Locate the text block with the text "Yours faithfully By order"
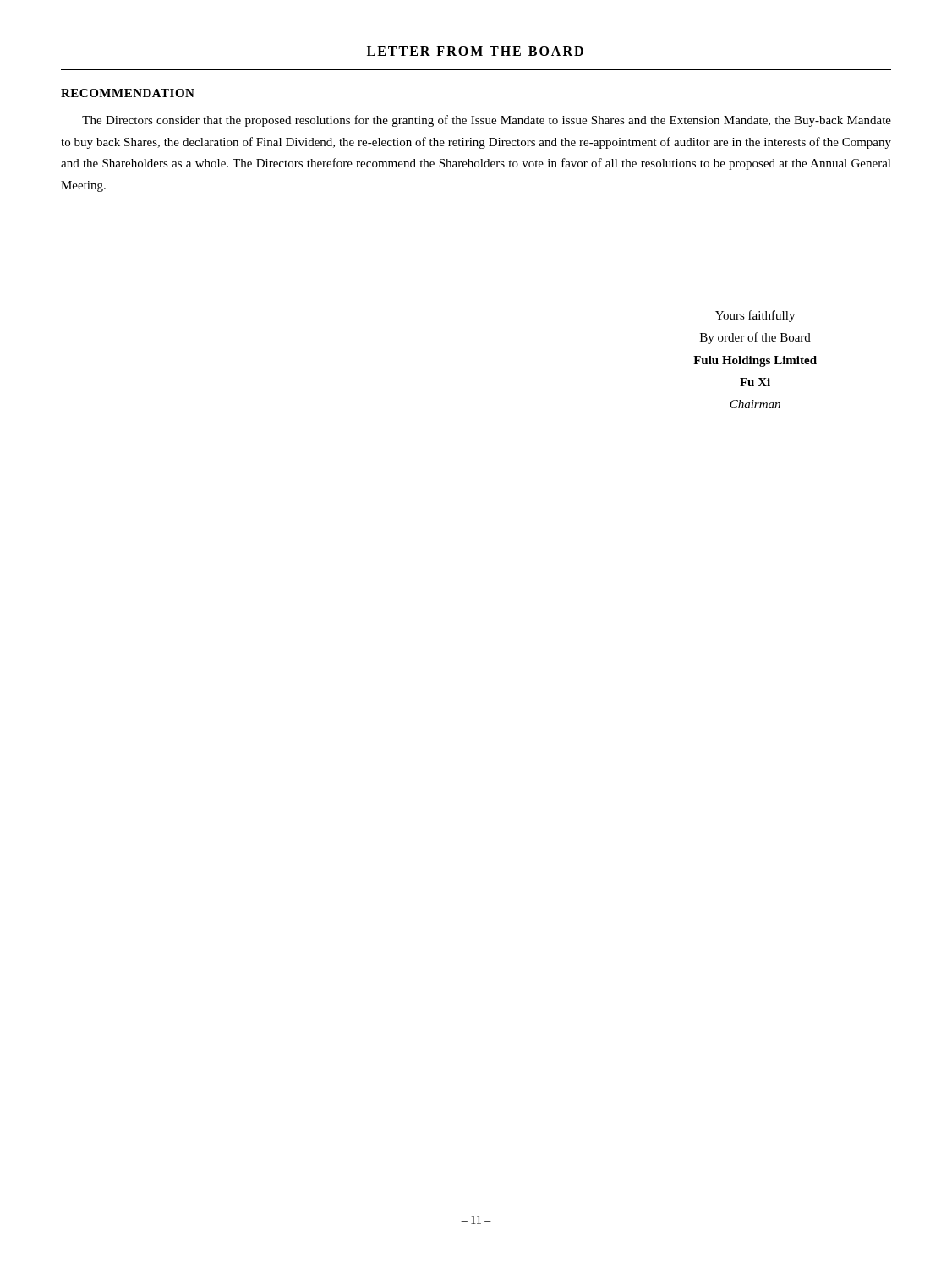952x1268 pixels. pyautogui.click(x=755, y=360)
